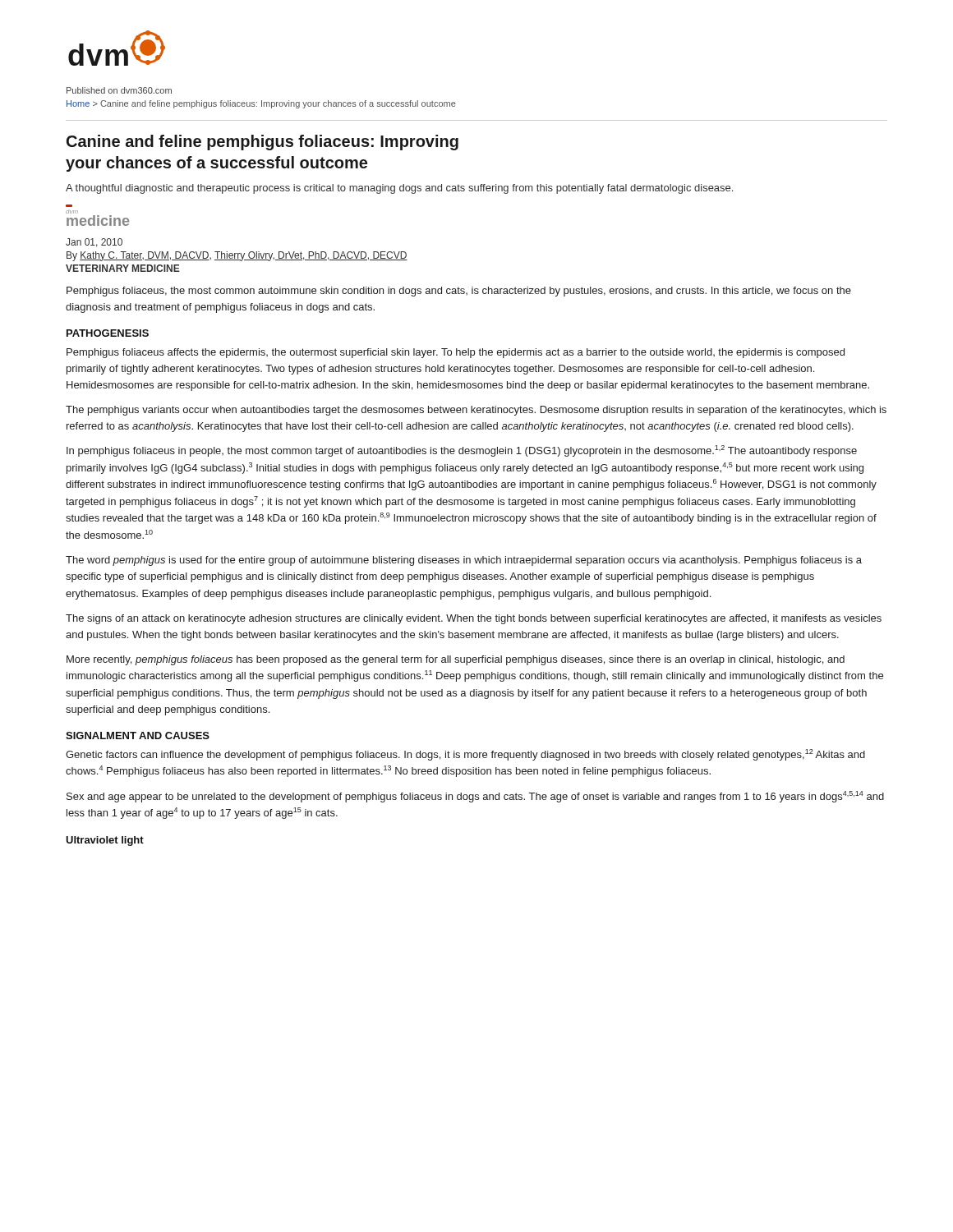953x1232 pixels.
Task: Locate the text block with the text "More recently, pemphigus foliaceus has been proposed"
Action: tap(475, 684)
